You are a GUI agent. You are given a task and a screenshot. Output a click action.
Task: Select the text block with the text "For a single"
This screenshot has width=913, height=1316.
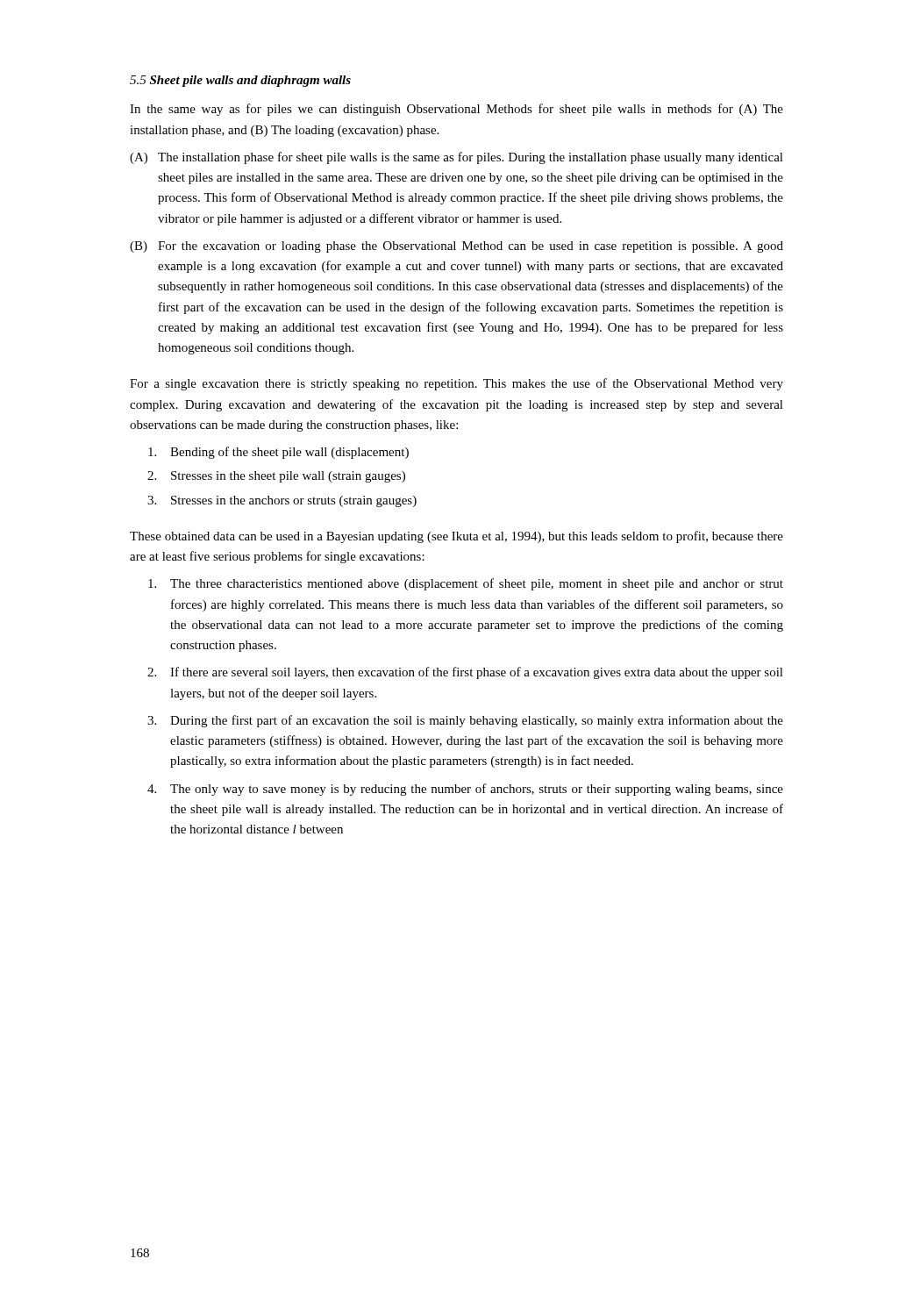click(456, 404)
